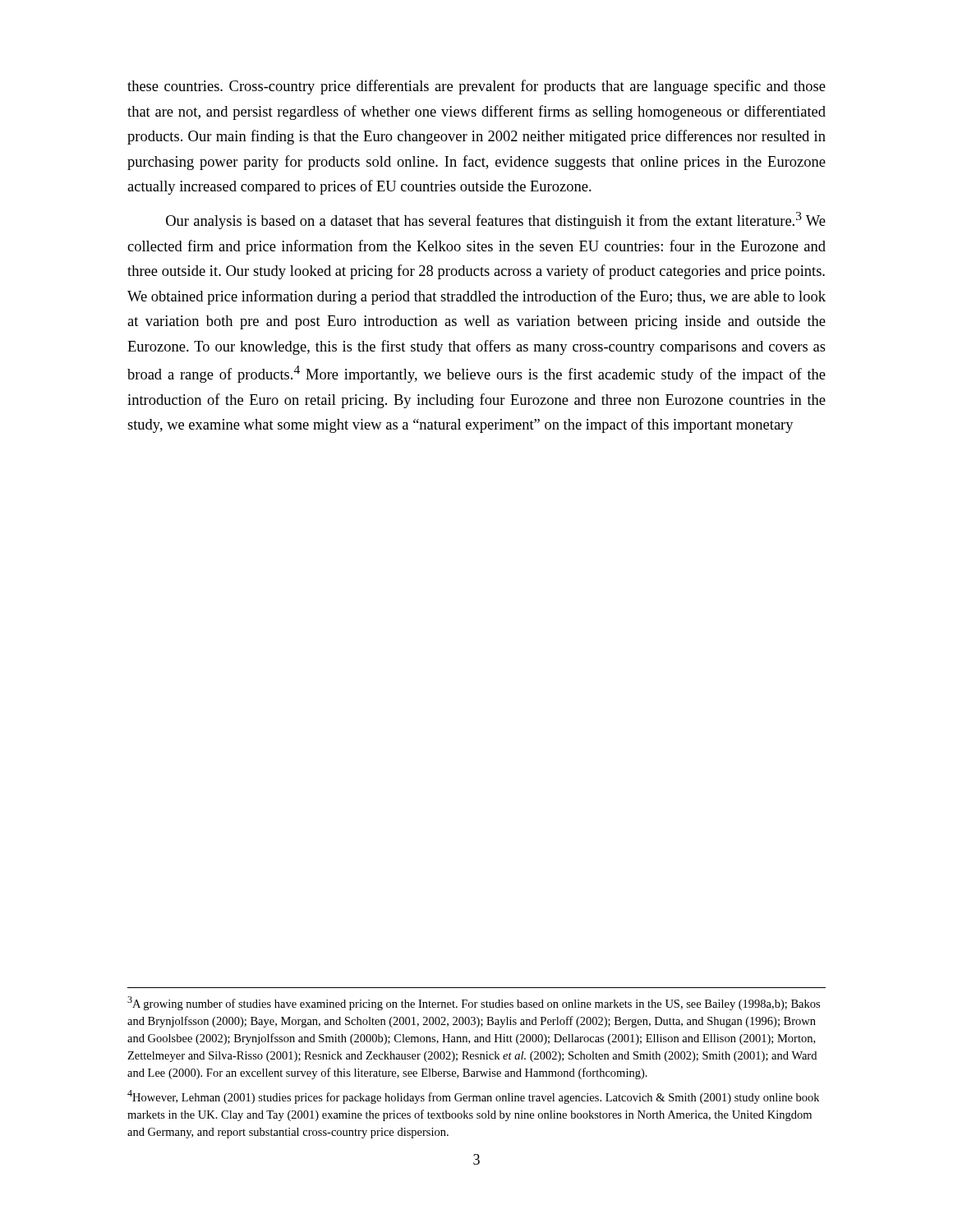Click the passage that begins "these countries. Cross-country price differentials are prevalent"
Viewport: 953px width, 1232px height.
[476, 256]
